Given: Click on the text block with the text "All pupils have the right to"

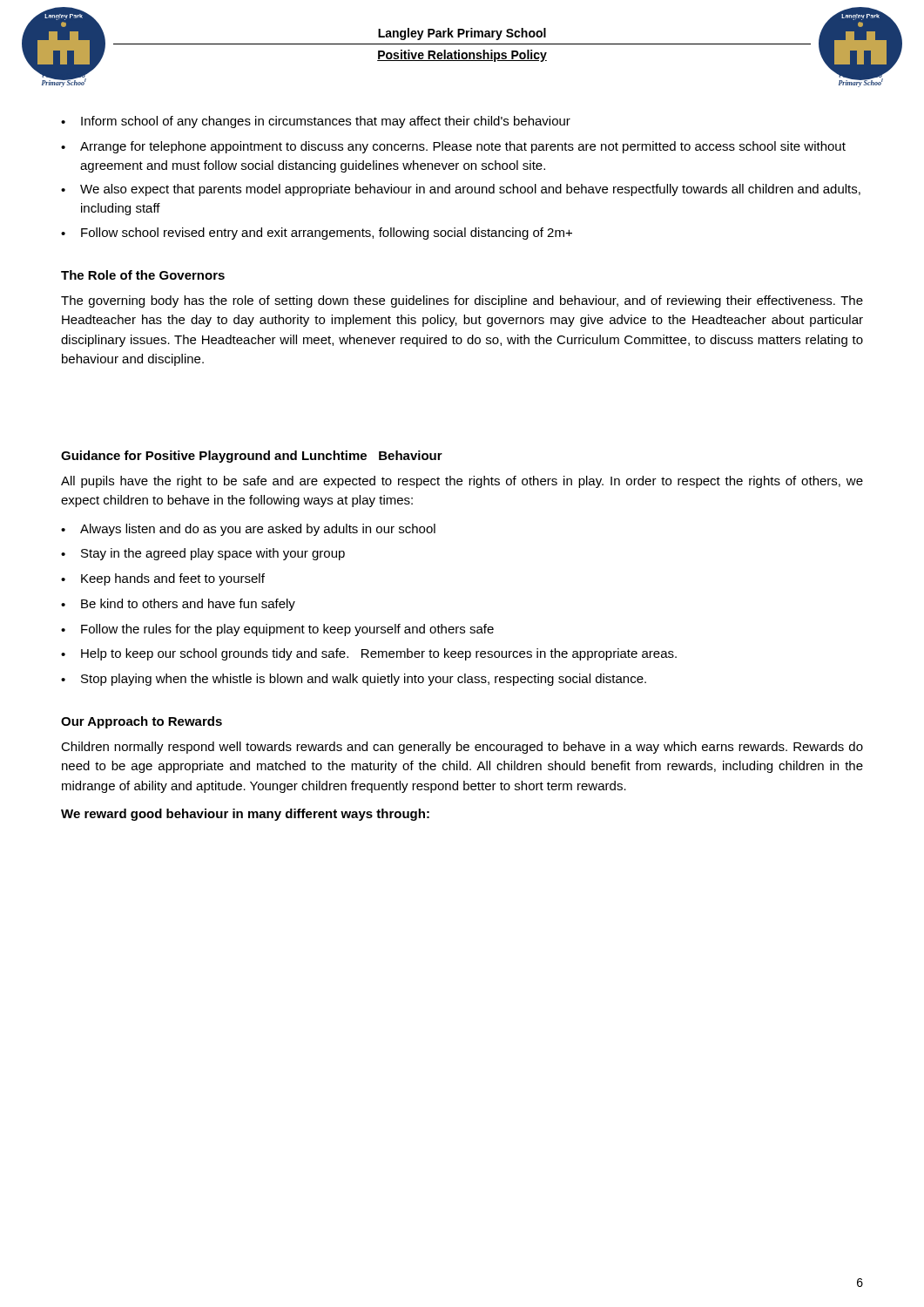Looking at the screenshot, I should (462, 490).
